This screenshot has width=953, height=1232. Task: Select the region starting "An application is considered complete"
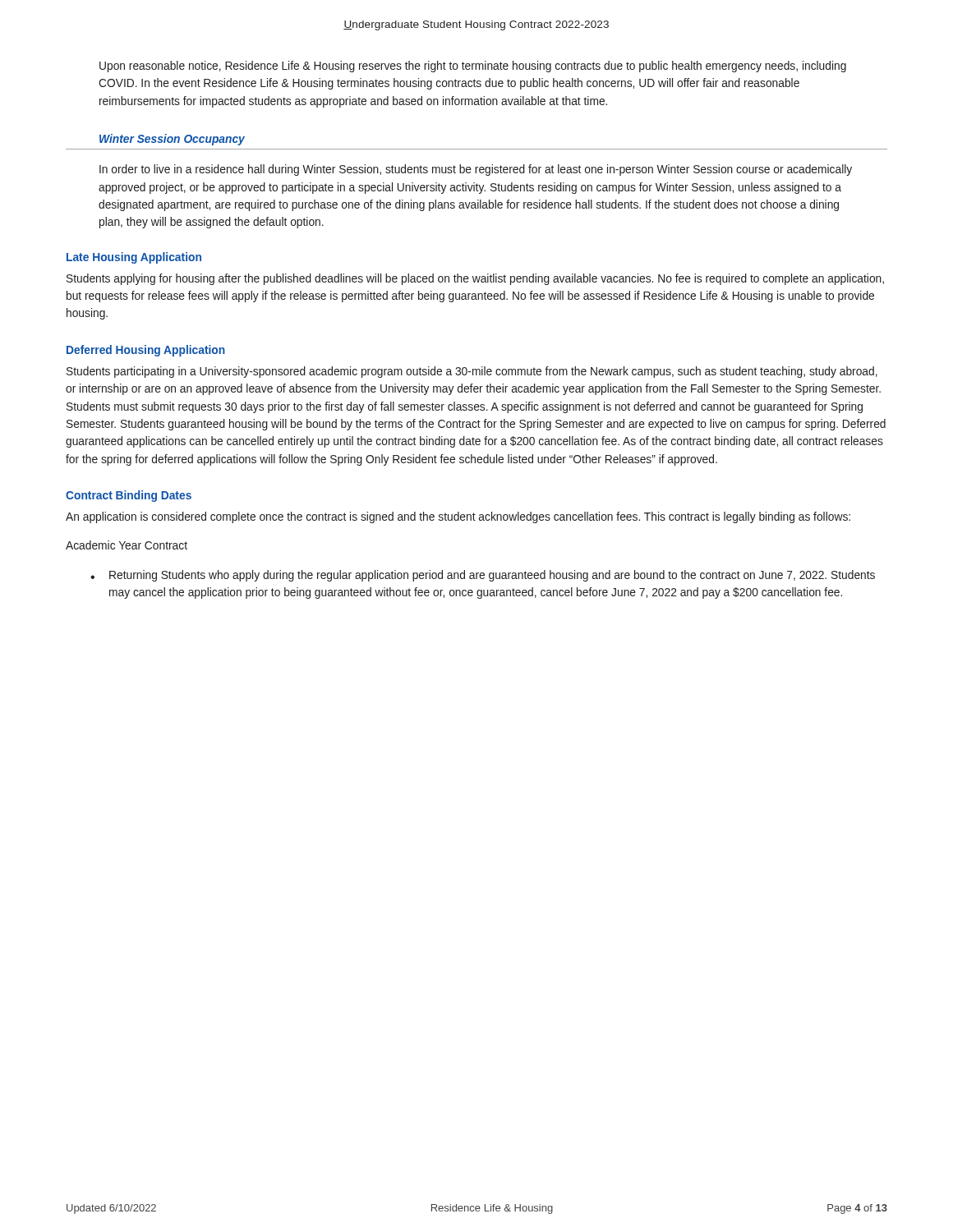tap(458, 517)
